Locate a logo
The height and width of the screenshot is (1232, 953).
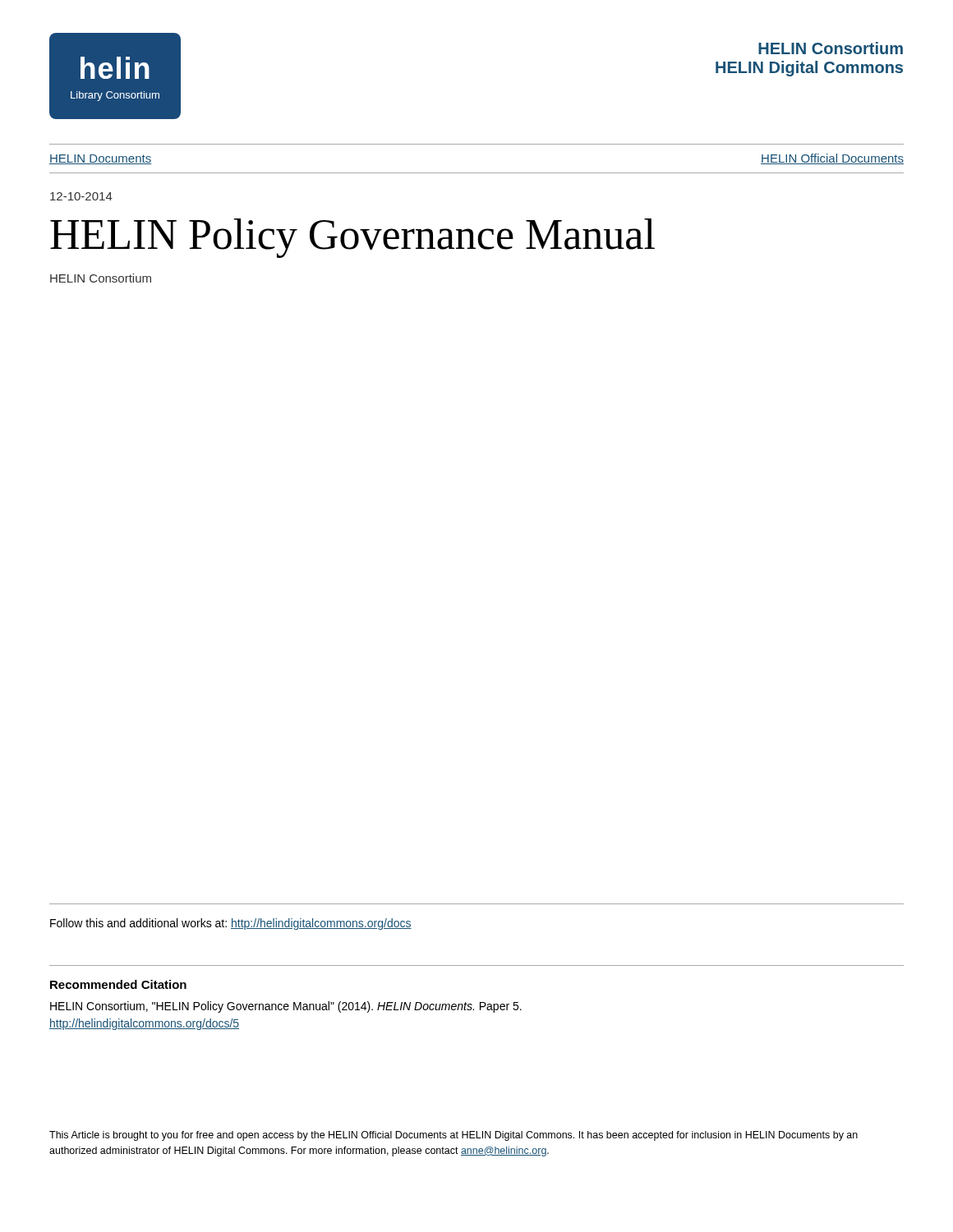click(x=115, y=78)
